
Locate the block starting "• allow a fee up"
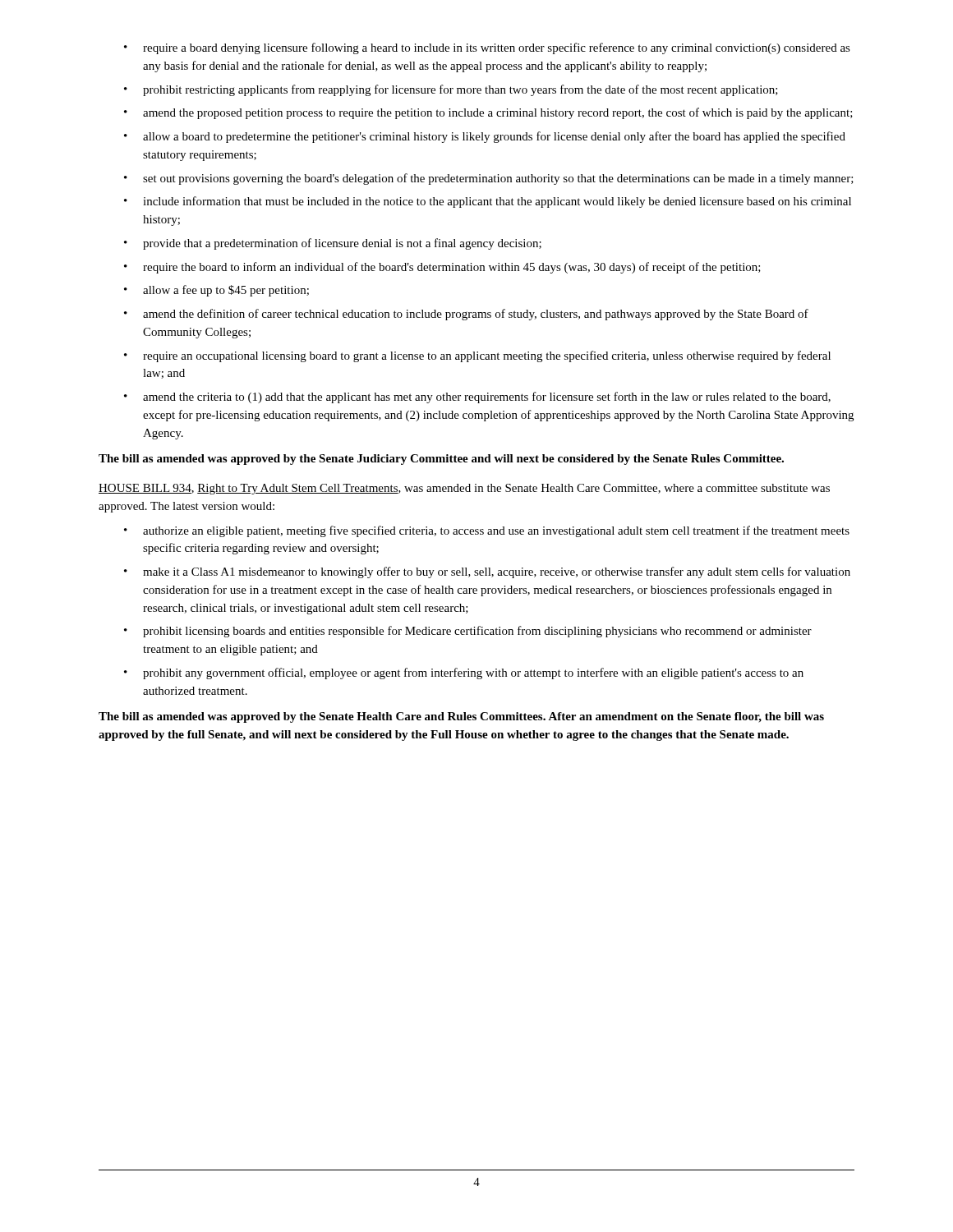pos(216,291)
